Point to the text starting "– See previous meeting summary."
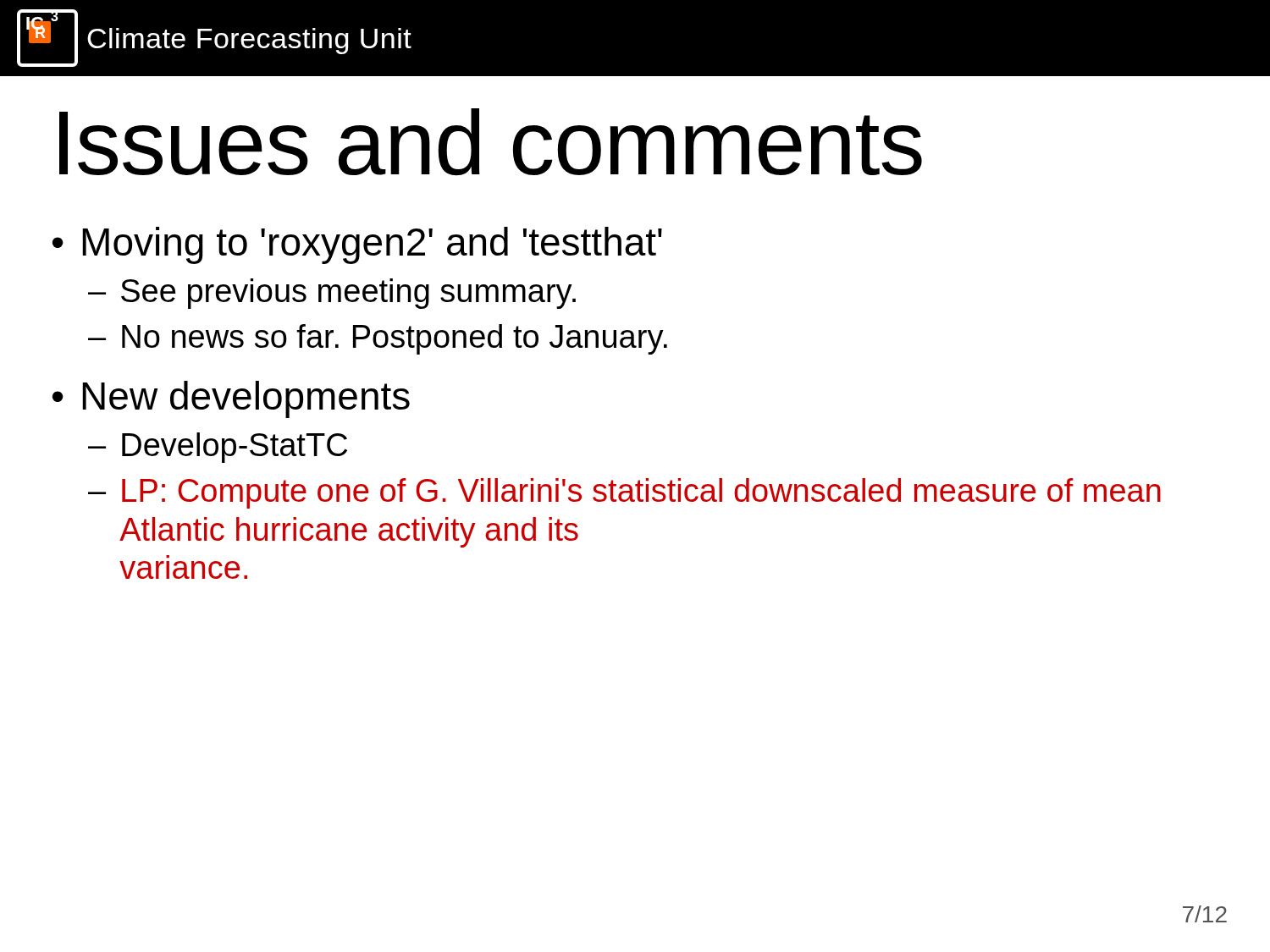The height and width of the screenshot is (952, 1270). (333, 292)
